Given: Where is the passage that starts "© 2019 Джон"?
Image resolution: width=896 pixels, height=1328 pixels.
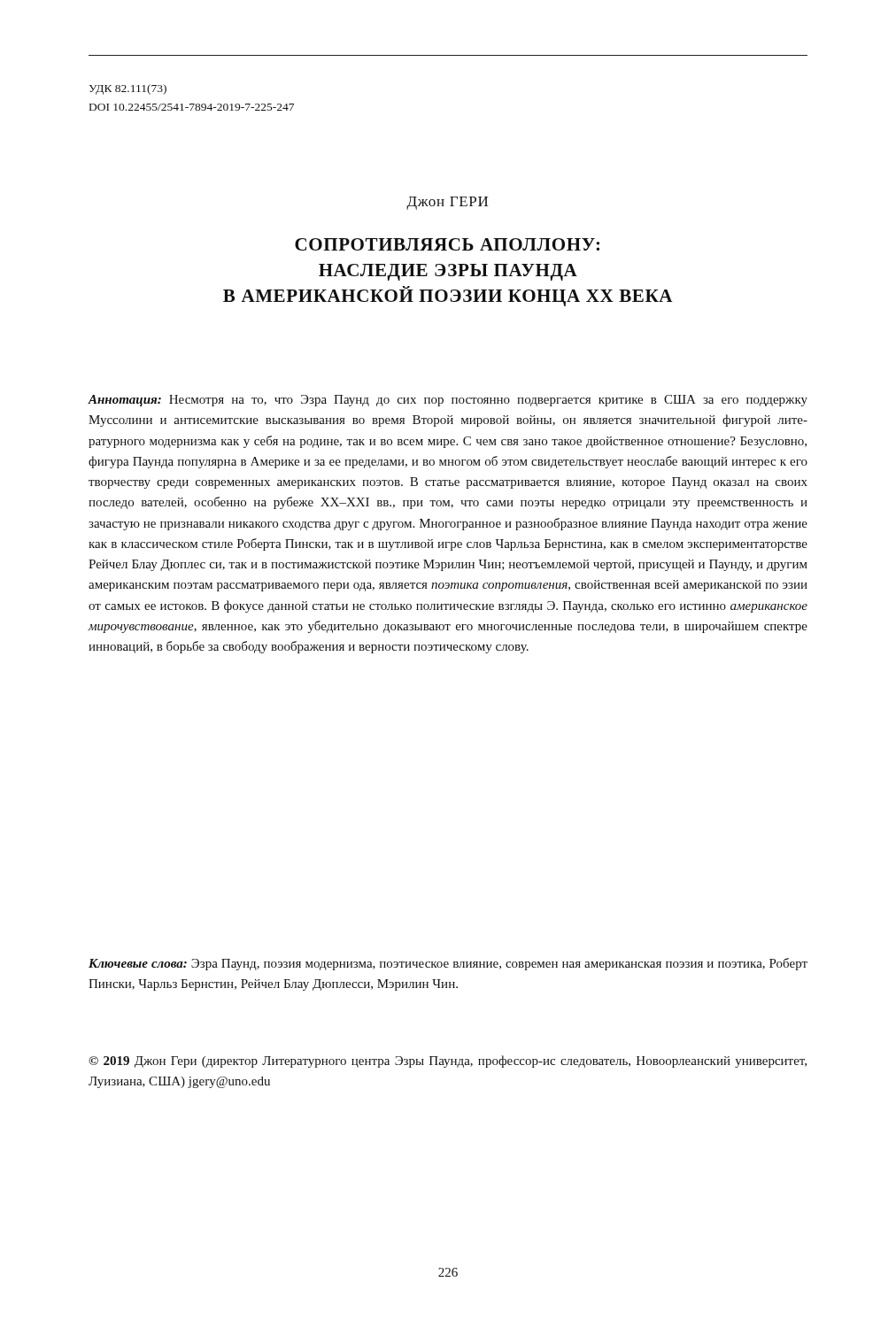Looking at the screenshot, I should click(x=448, y=1071).
